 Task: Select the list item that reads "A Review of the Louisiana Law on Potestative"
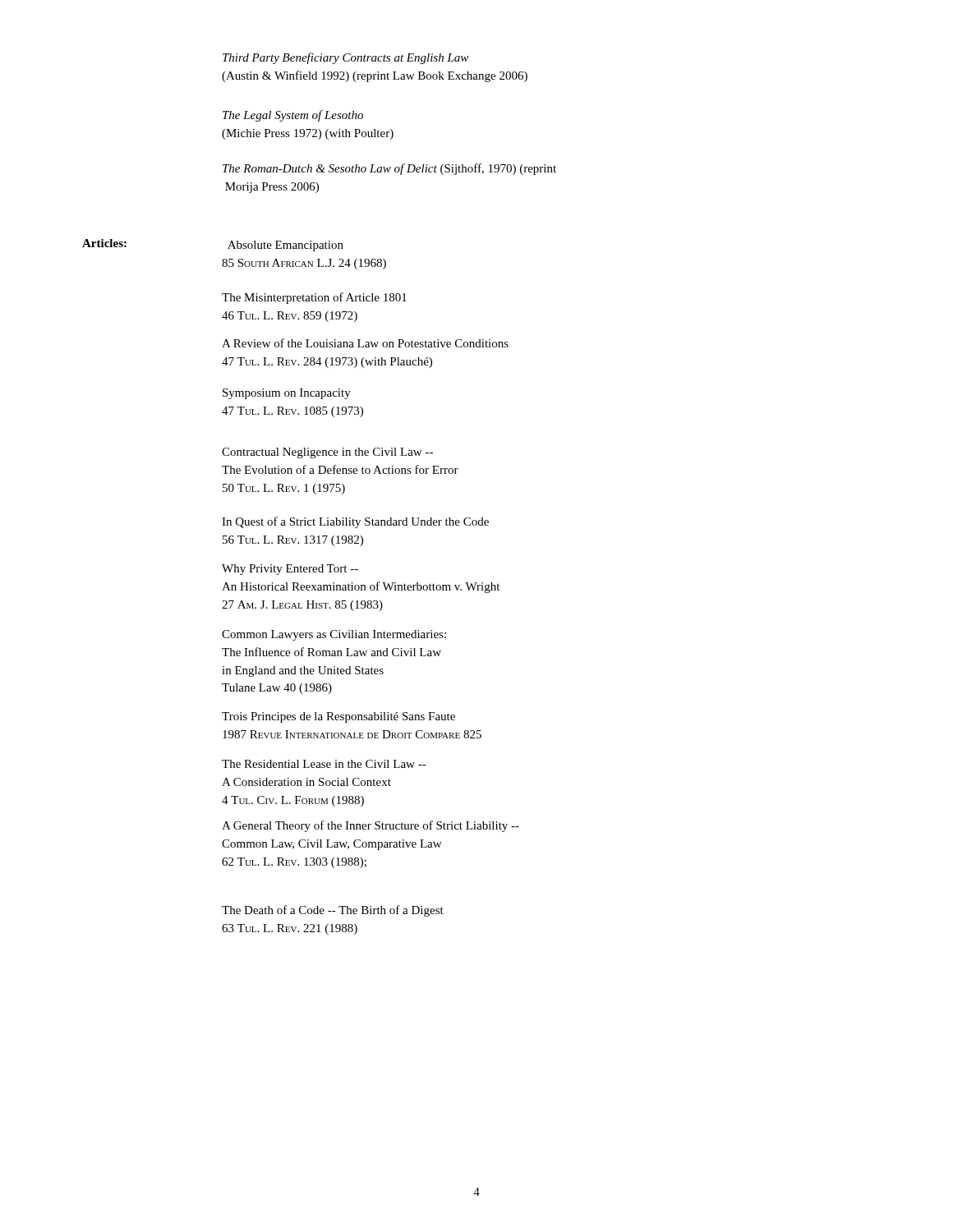point(365,352)
